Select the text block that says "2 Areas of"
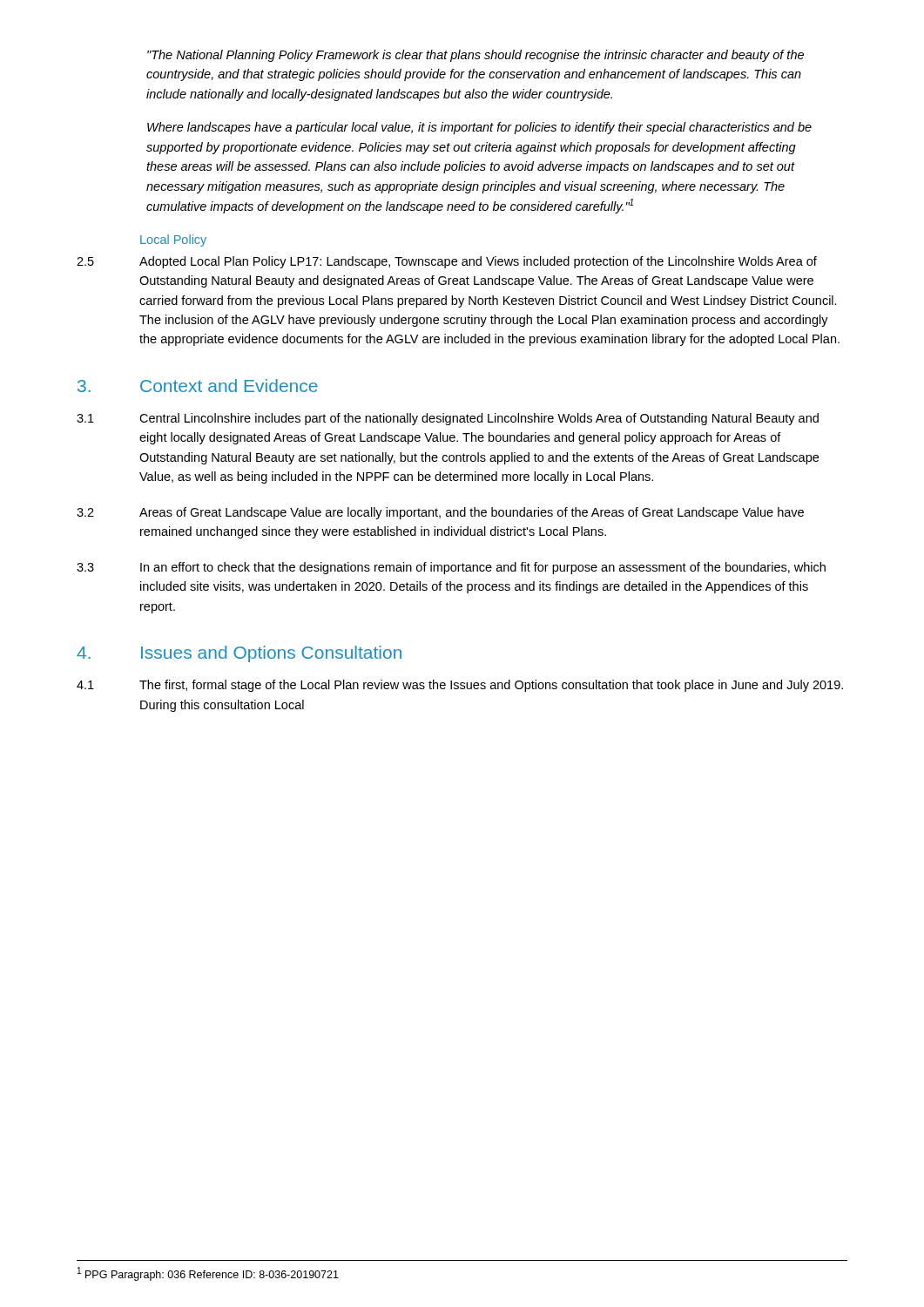The image size is (924, 1307). [462, 522]
